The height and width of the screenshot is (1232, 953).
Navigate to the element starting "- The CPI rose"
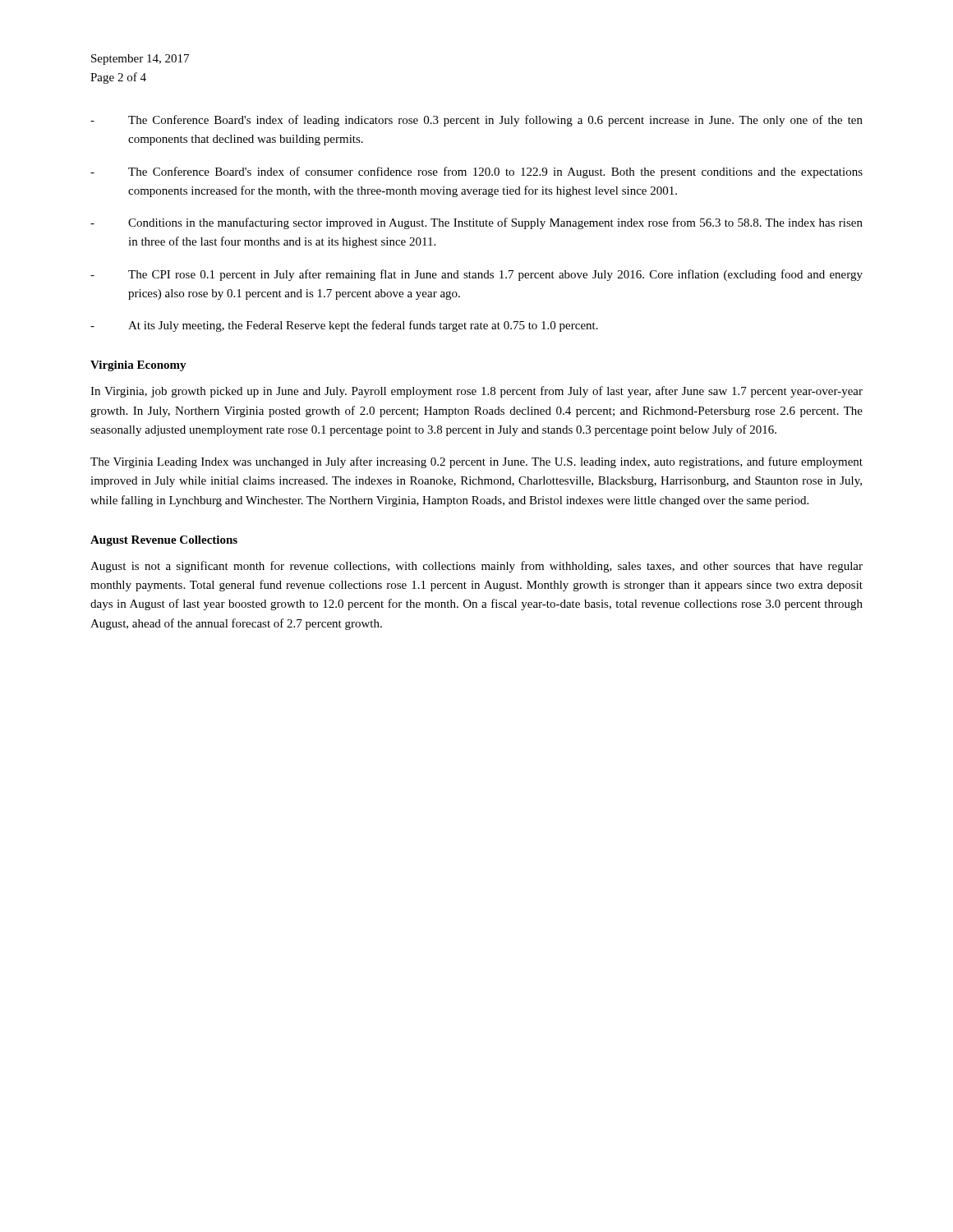tap(476, 284)
